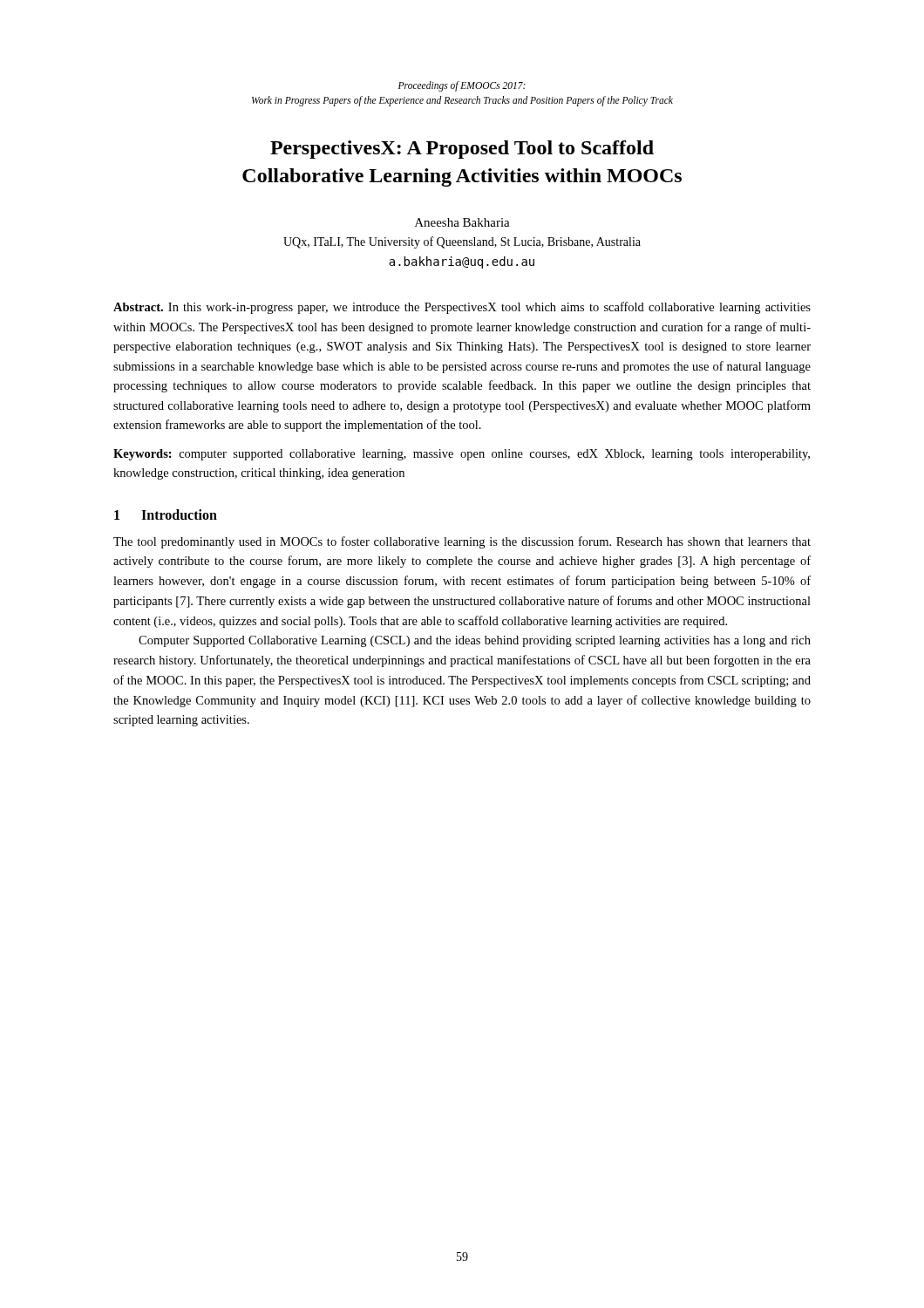Point to the passage starting "UQx, ITaLI, The University of Queensland, St Lucia,"
Viewport: 924px width, 1308px height.
coord(462,242)
